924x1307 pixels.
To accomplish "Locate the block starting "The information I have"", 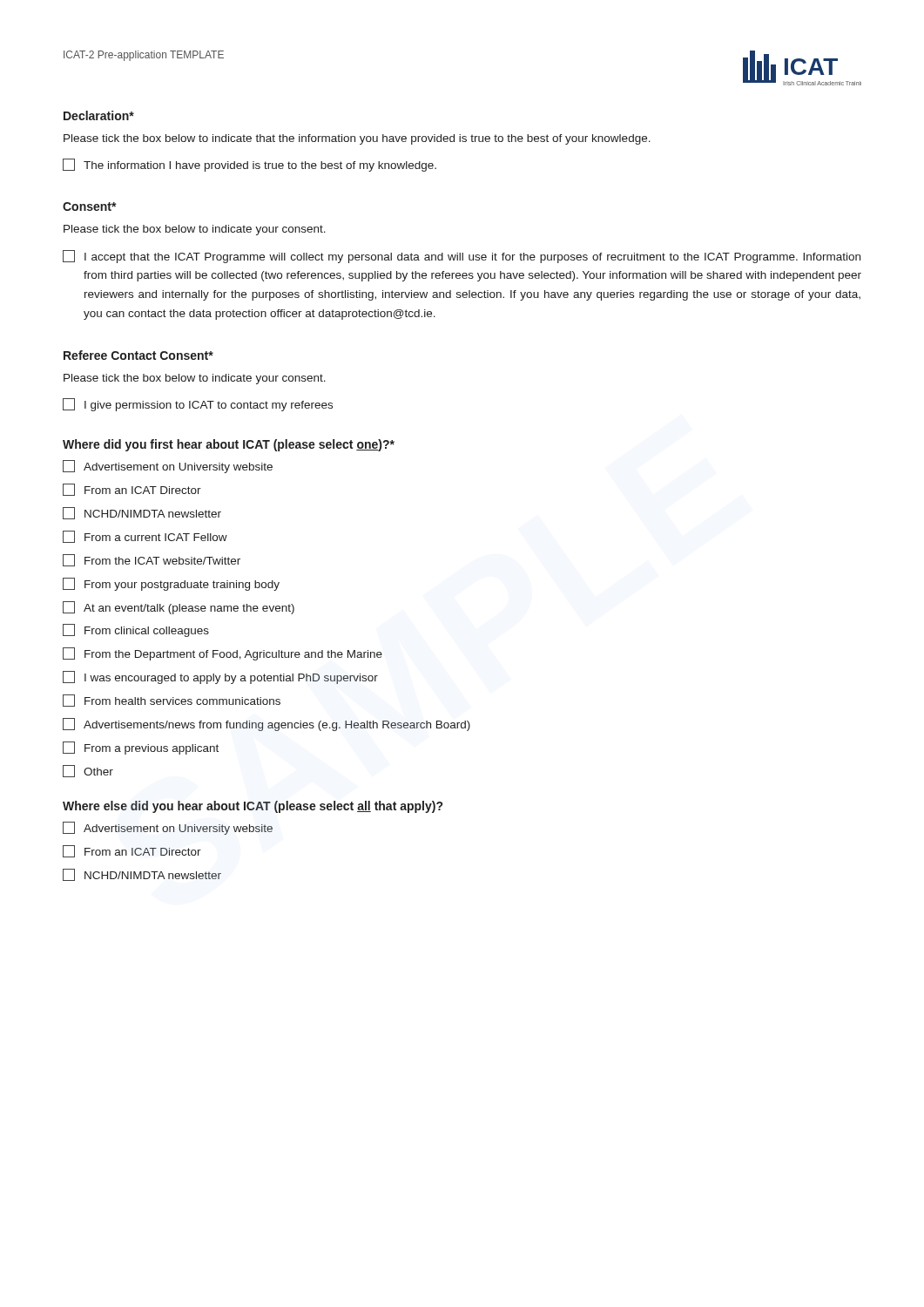I will tap(250, 166).
